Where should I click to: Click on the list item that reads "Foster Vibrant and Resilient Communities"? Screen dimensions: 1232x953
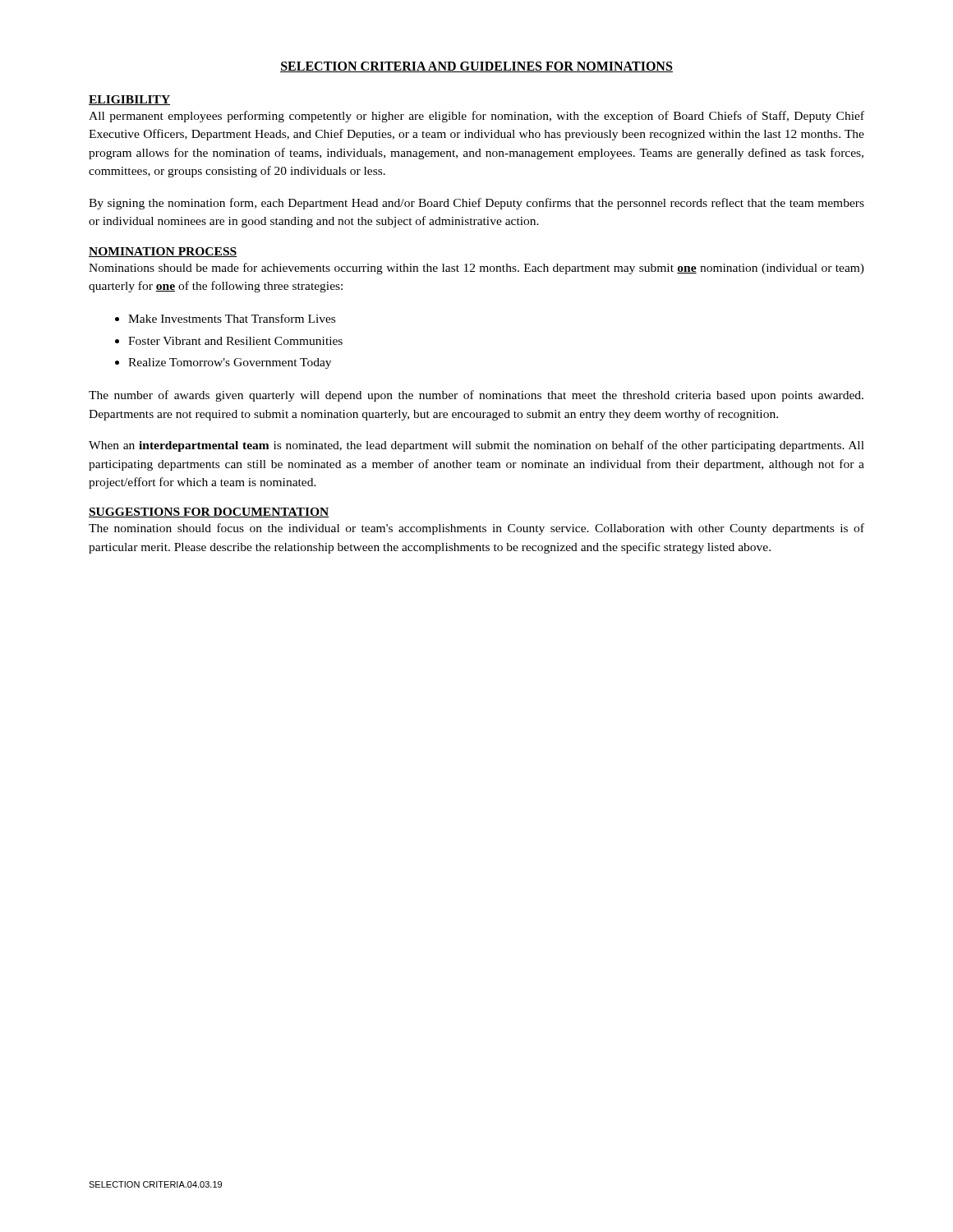click(236, 340)
